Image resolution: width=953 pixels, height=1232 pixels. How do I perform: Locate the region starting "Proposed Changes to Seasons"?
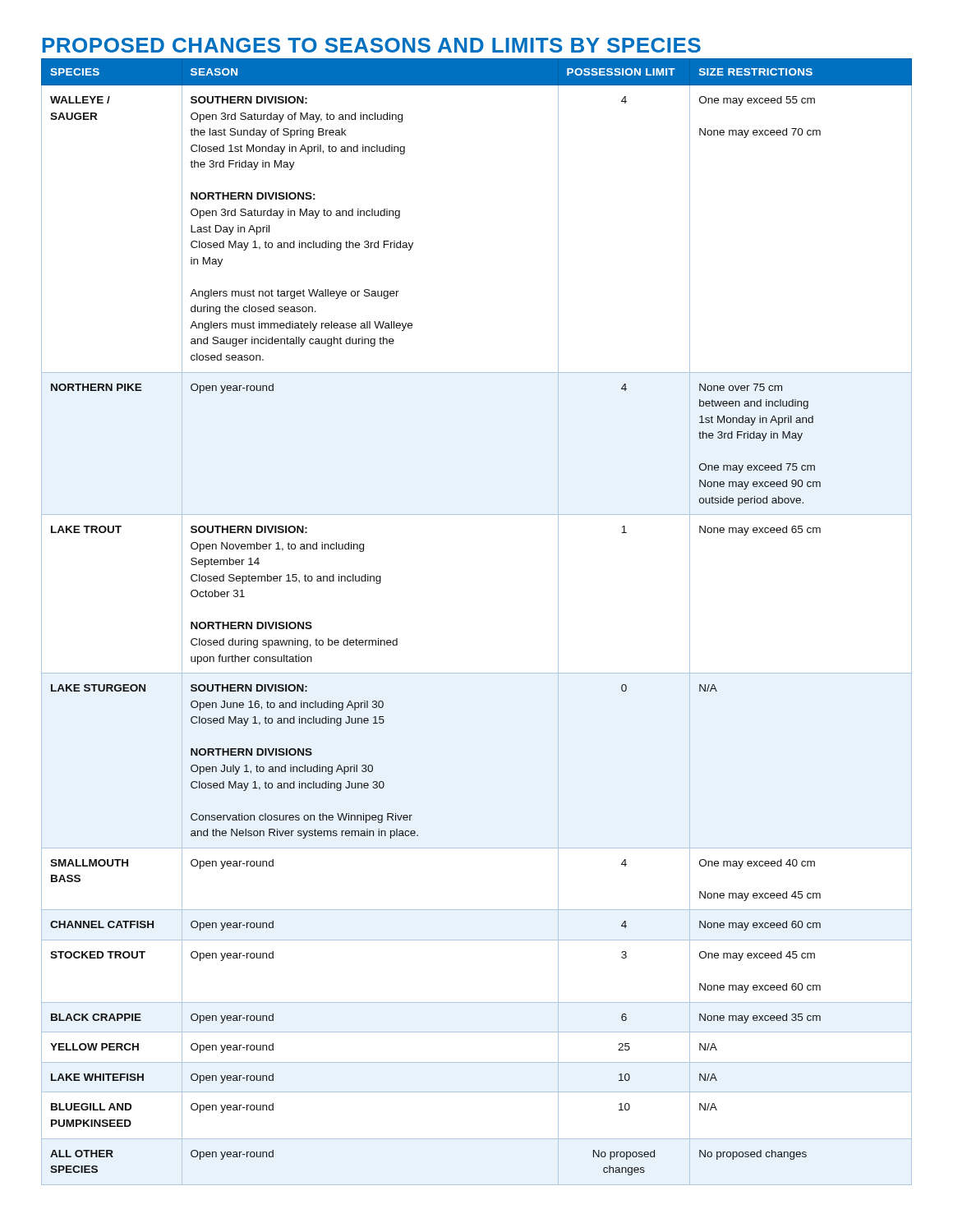pos(371,45)
